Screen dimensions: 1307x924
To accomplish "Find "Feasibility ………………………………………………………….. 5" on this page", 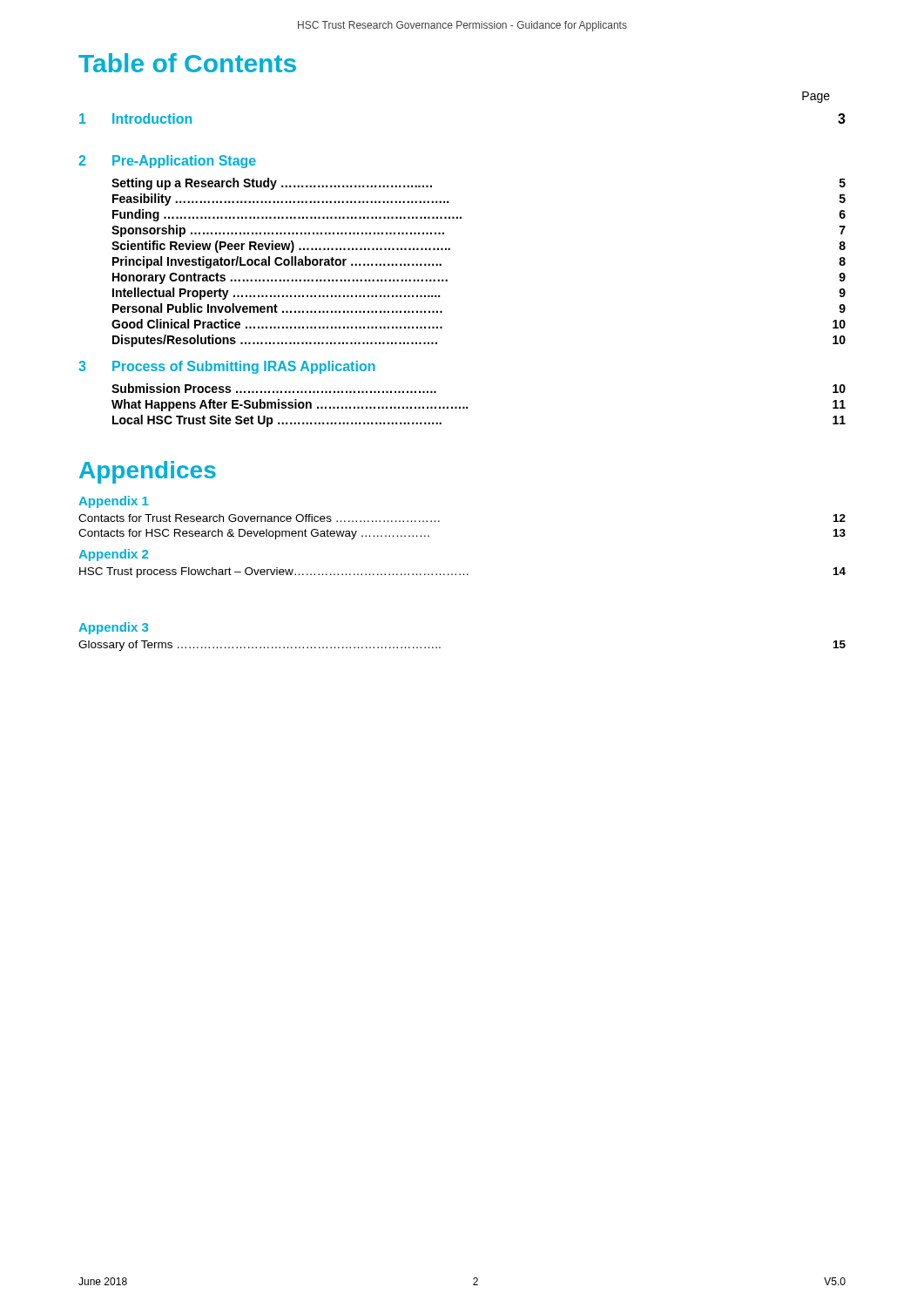I will click(x=166, y=199).
